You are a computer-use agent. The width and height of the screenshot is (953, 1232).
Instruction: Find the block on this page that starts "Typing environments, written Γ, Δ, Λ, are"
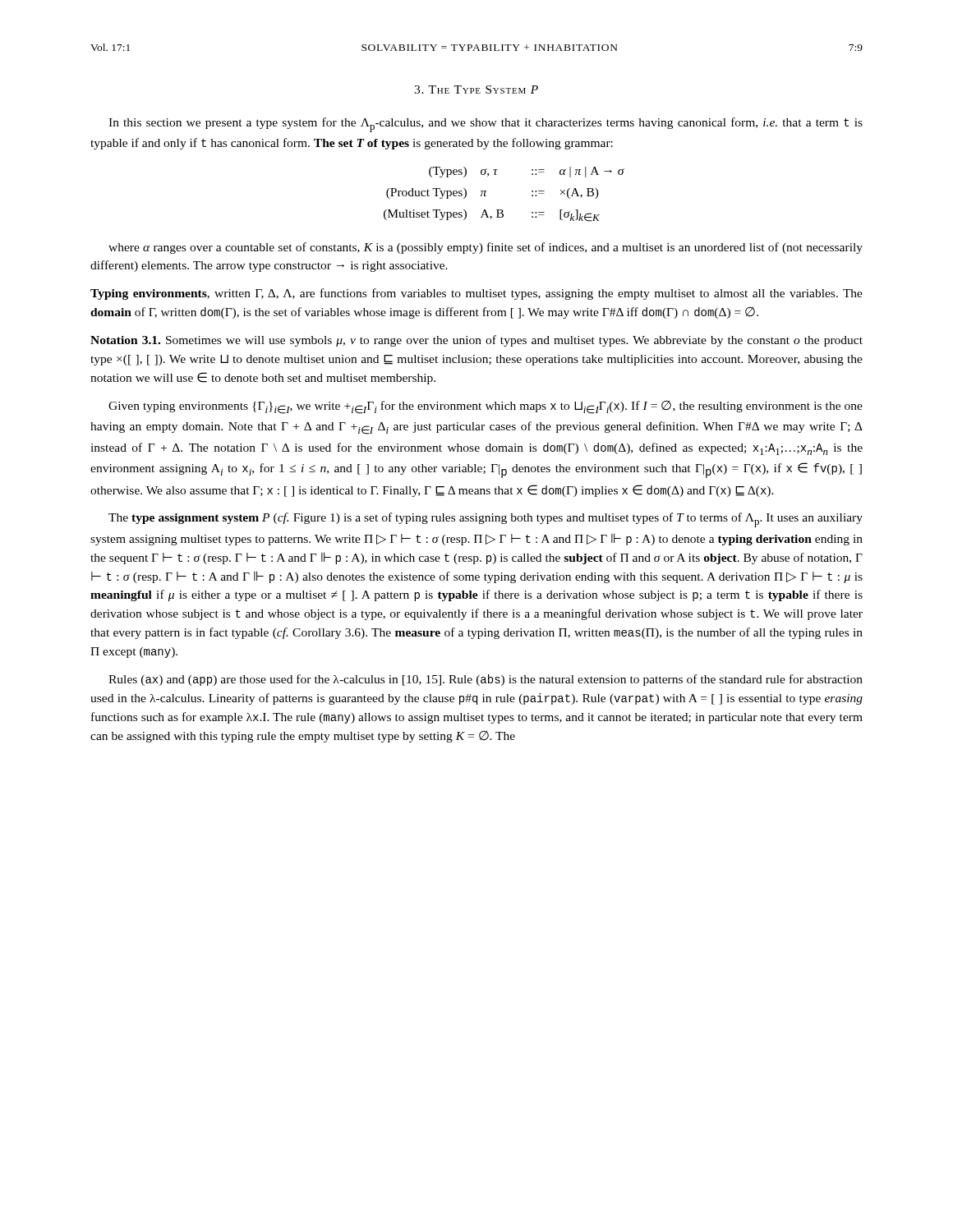pos(476,303)
